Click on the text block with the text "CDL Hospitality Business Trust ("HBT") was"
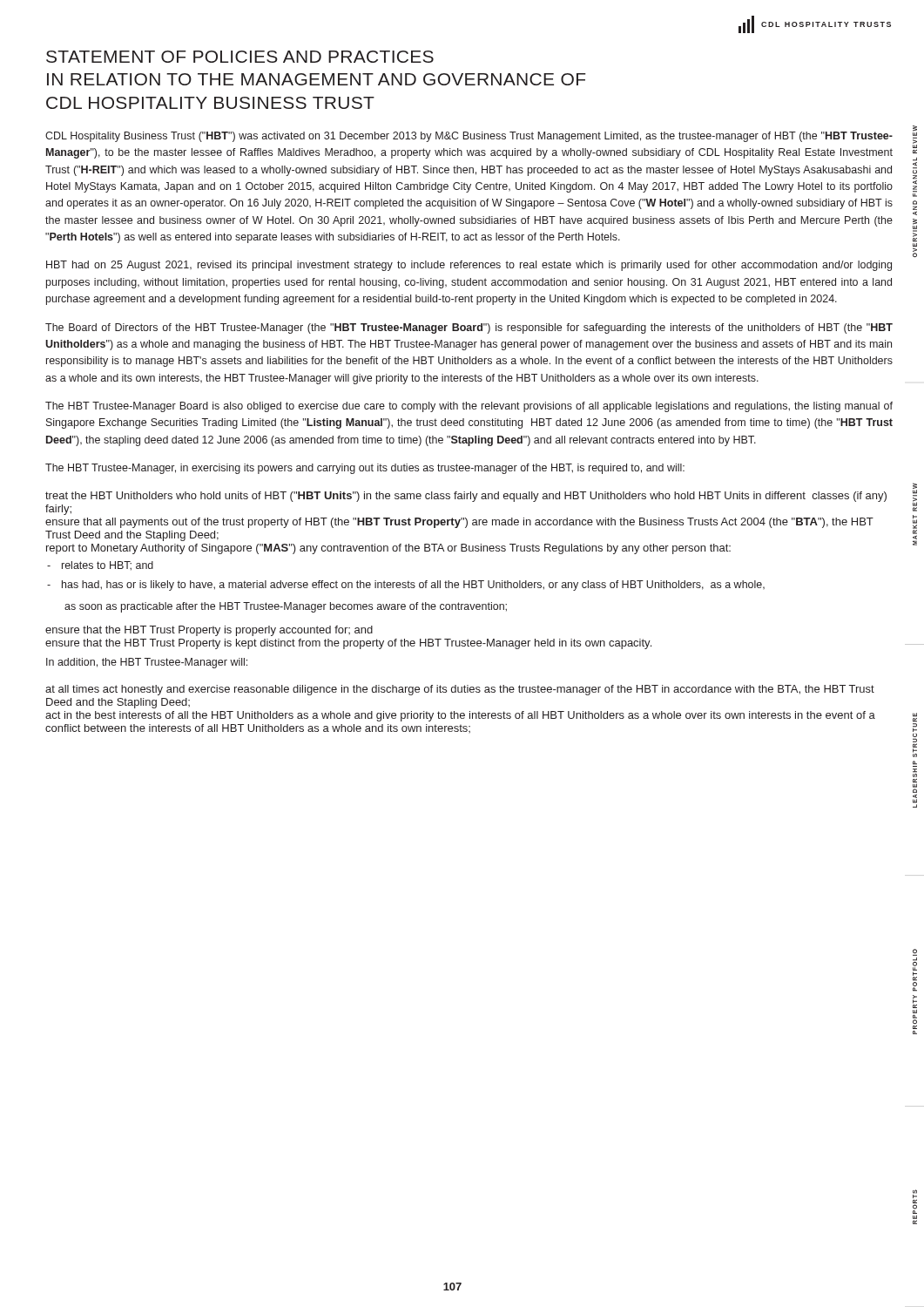924x1307 pixels. click(469, 186)
